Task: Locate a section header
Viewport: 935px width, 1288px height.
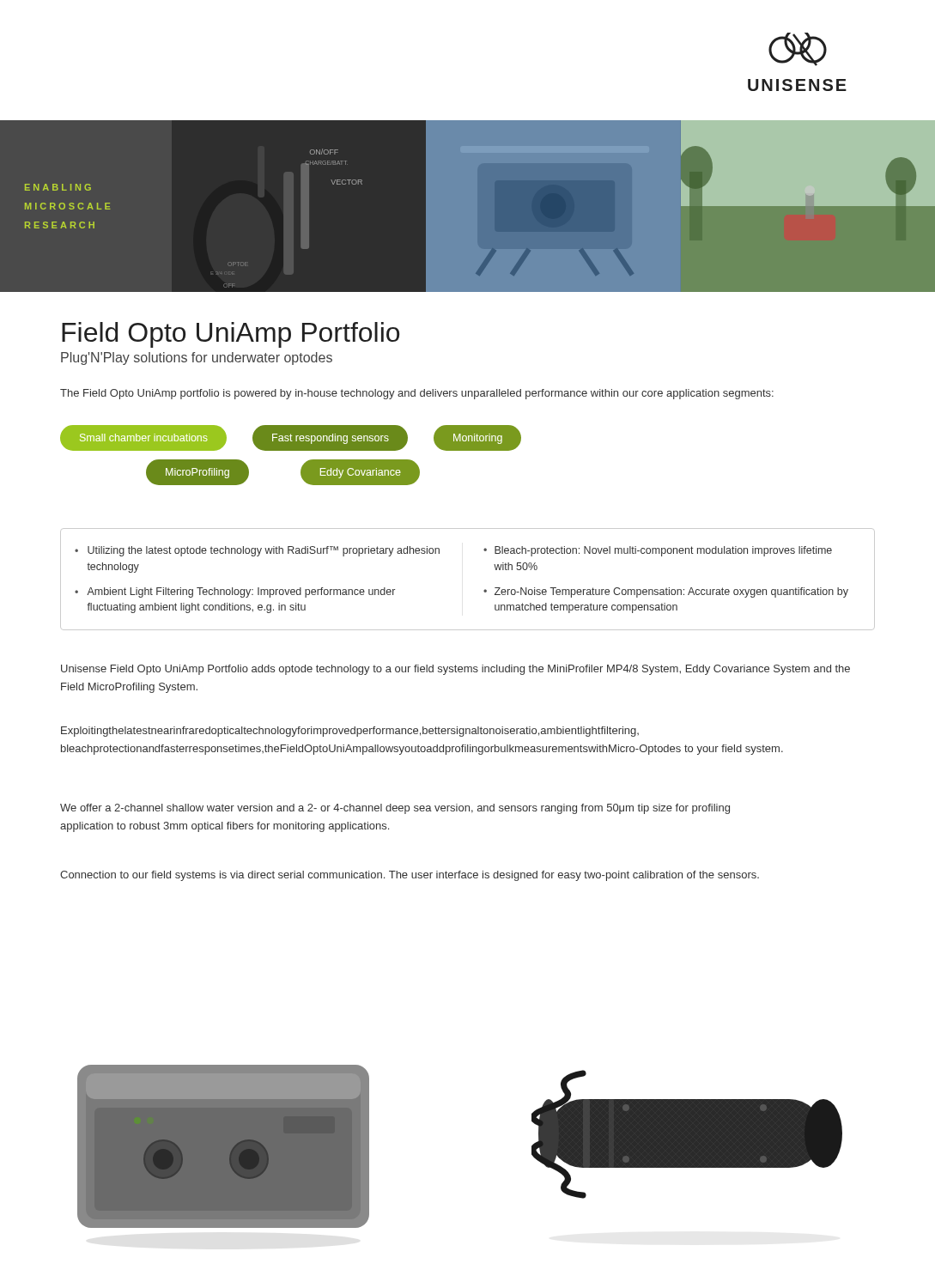Action: tap(468, 358)
